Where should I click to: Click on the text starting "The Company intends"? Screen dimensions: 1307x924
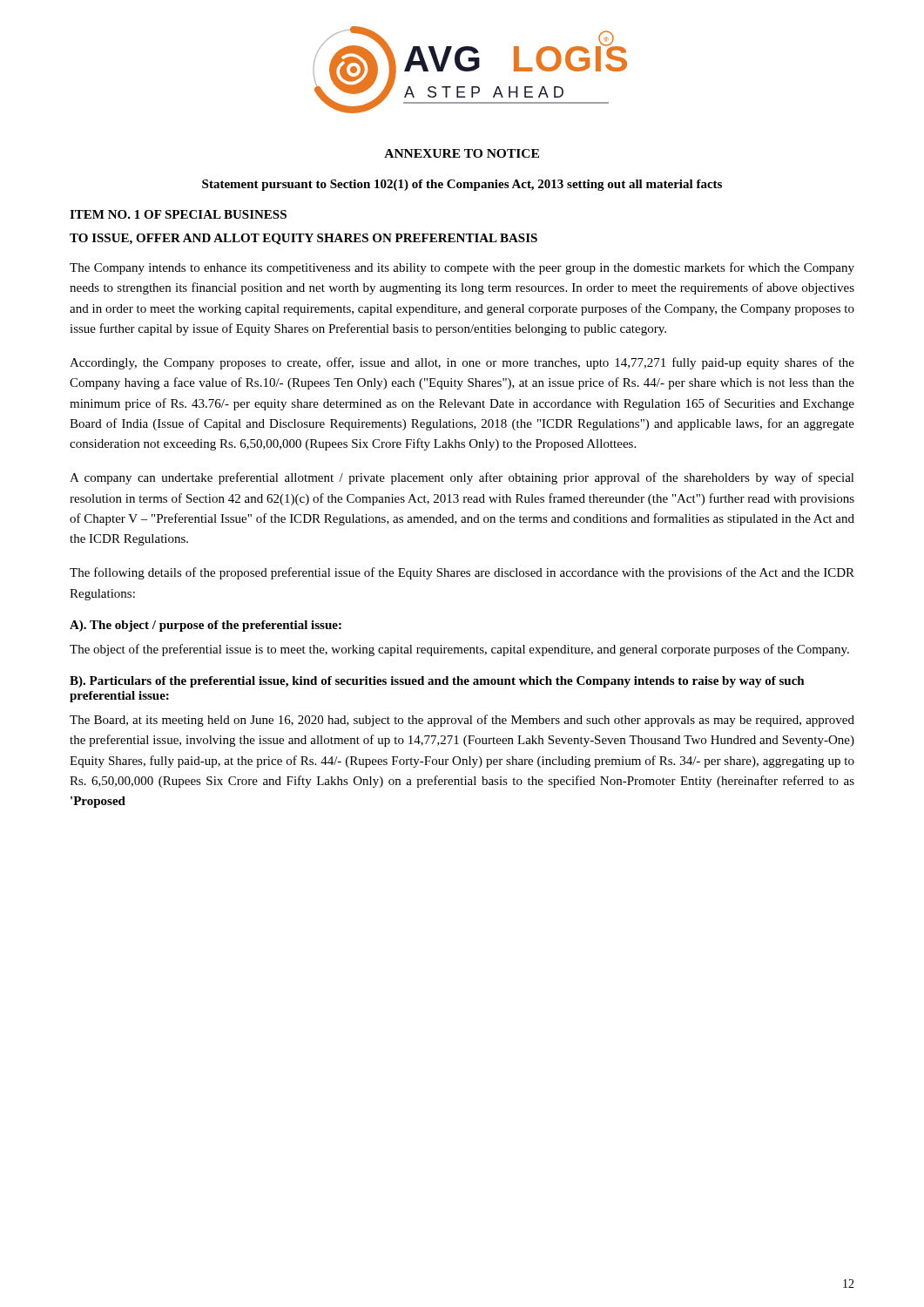pos(462,298)
